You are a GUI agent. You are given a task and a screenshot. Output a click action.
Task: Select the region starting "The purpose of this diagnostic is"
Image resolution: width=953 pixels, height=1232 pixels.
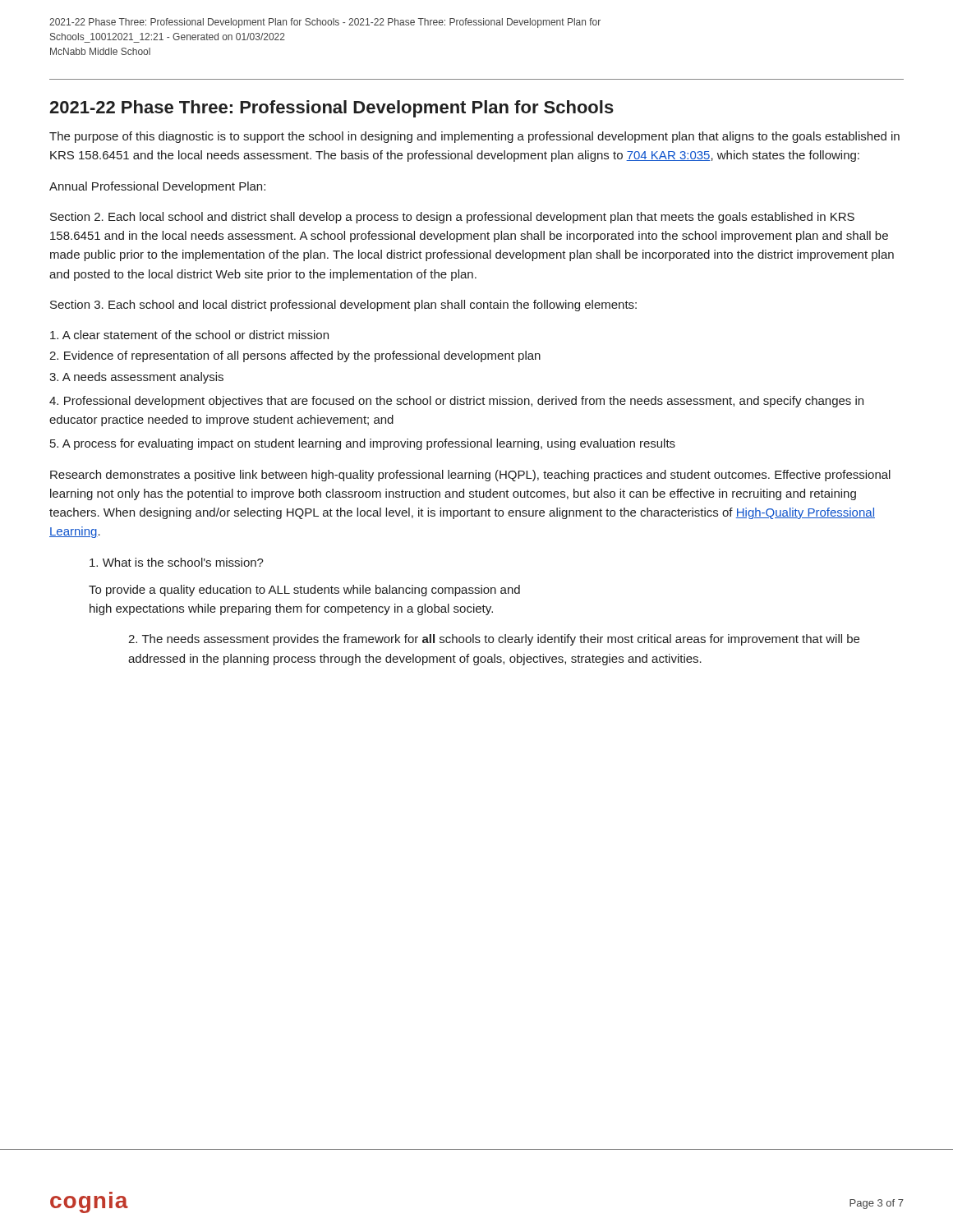tap(475, 145)
